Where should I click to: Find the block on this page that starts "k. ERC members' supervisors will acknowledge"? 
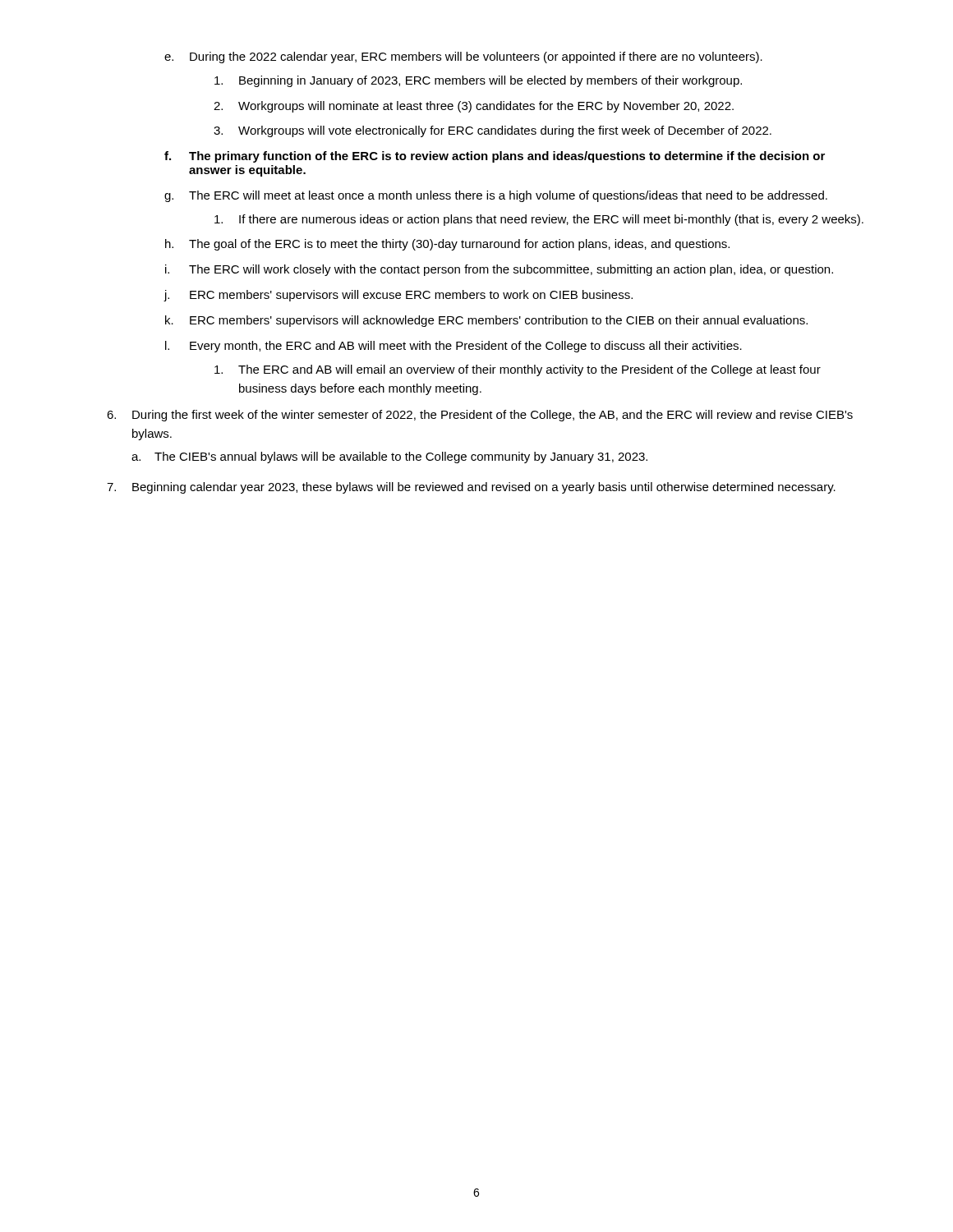click(x=518, y=320)
